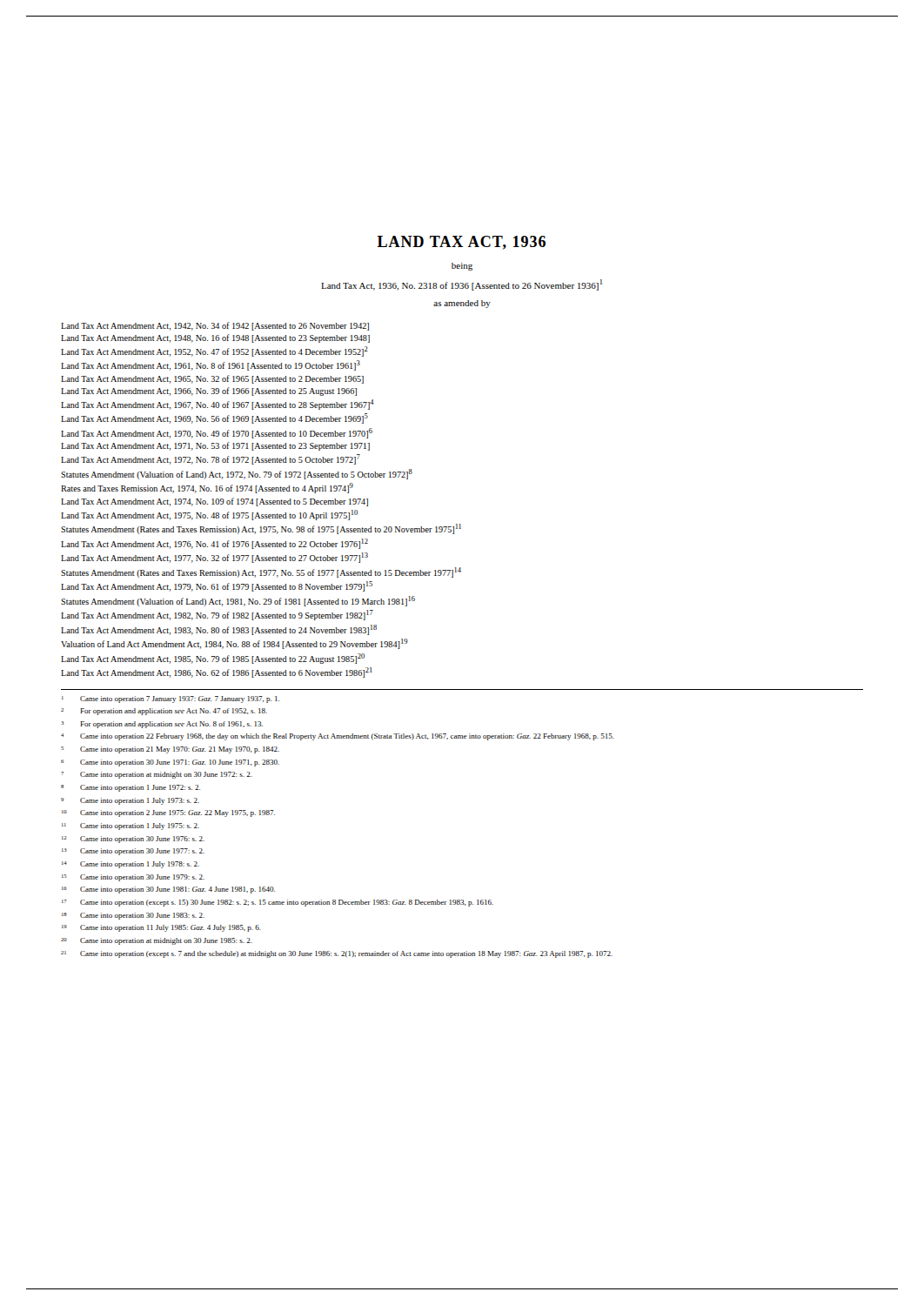The width and height of the screenshot is (924, 1305).
Task: Locate the block starting "19Came into operation"
Action: [161, 928]
